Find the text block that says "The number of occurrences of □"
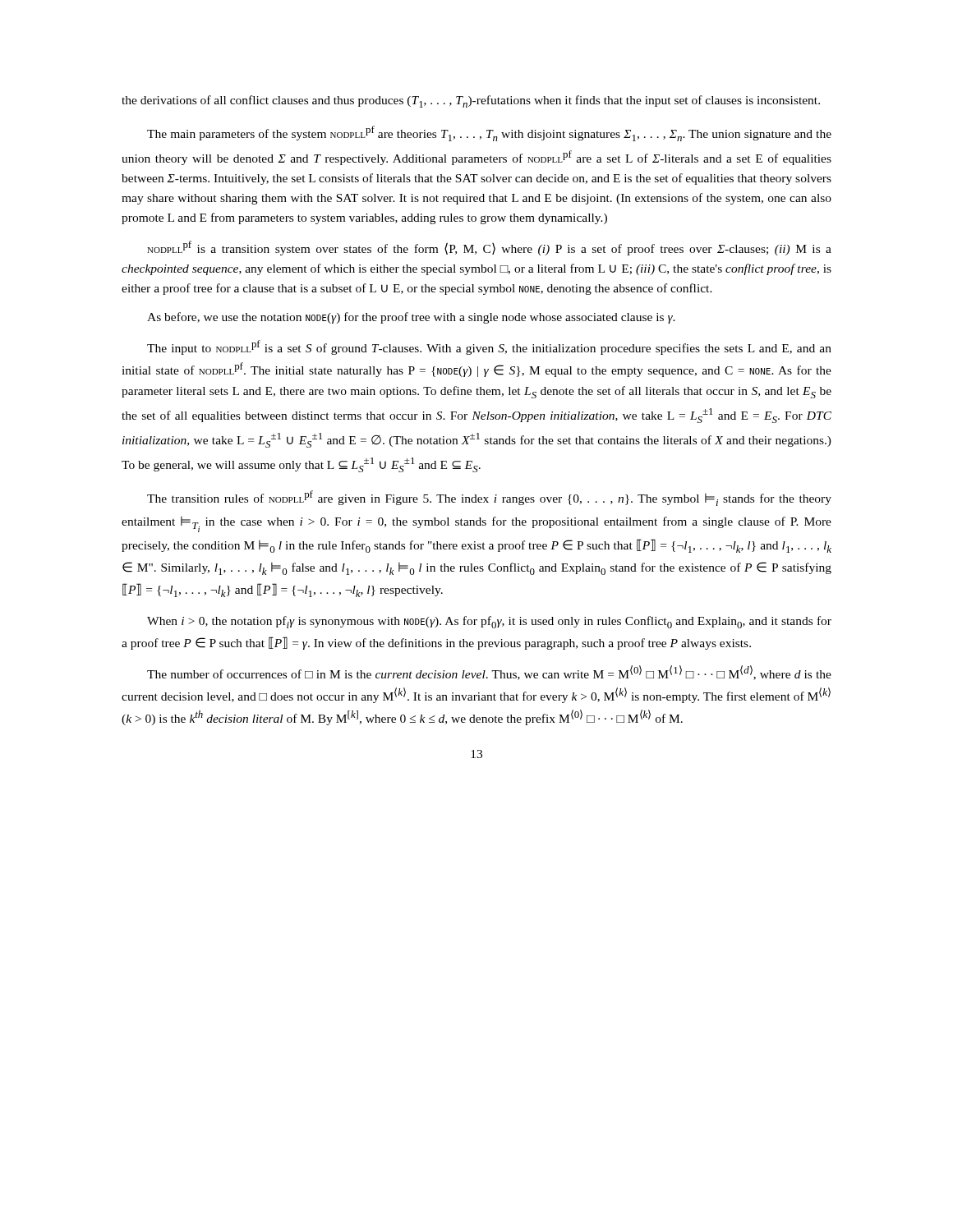The image size is (953, 1232). 476,696
